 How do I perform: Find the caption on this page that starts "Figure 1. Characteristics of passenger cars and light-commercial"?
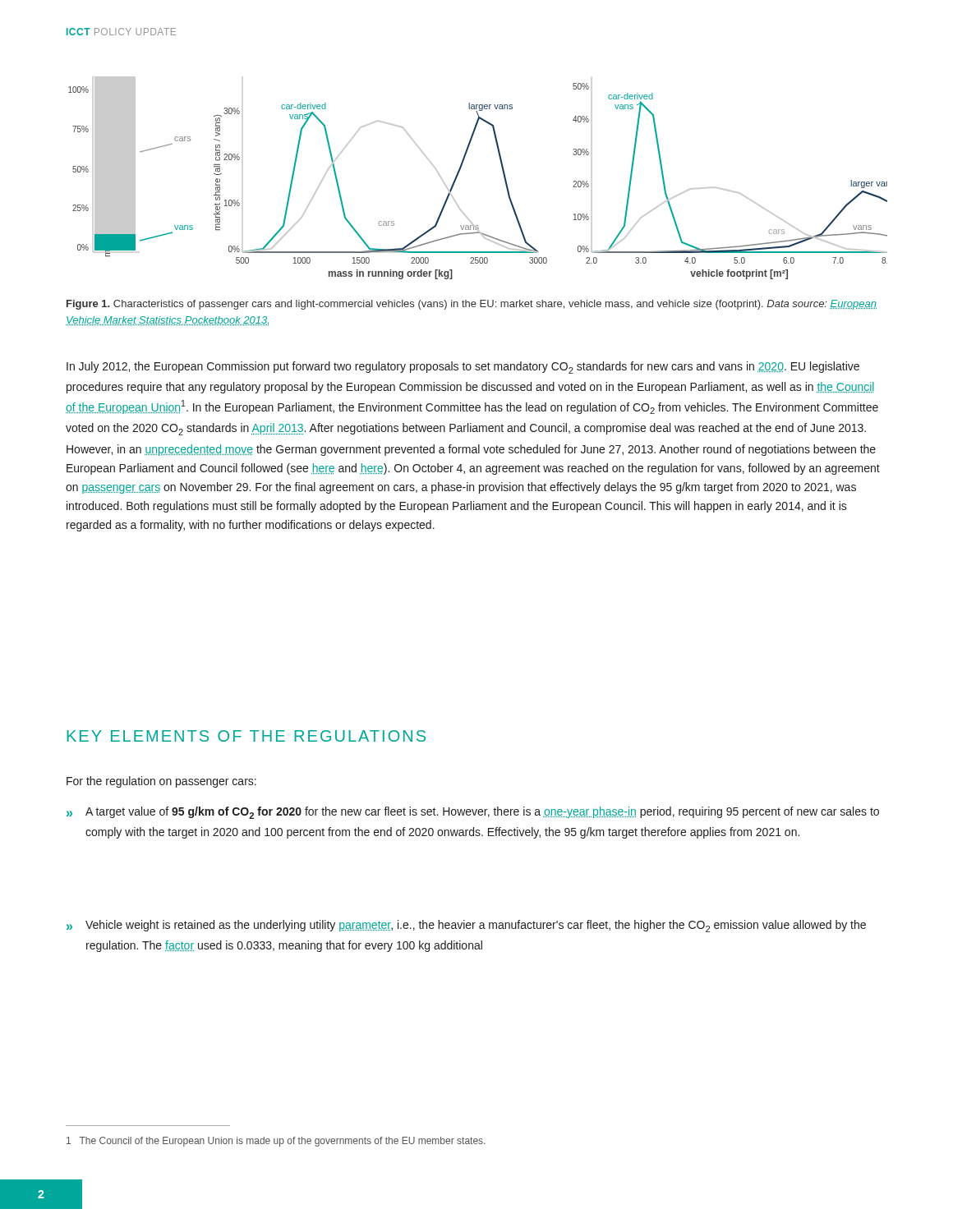471,311
